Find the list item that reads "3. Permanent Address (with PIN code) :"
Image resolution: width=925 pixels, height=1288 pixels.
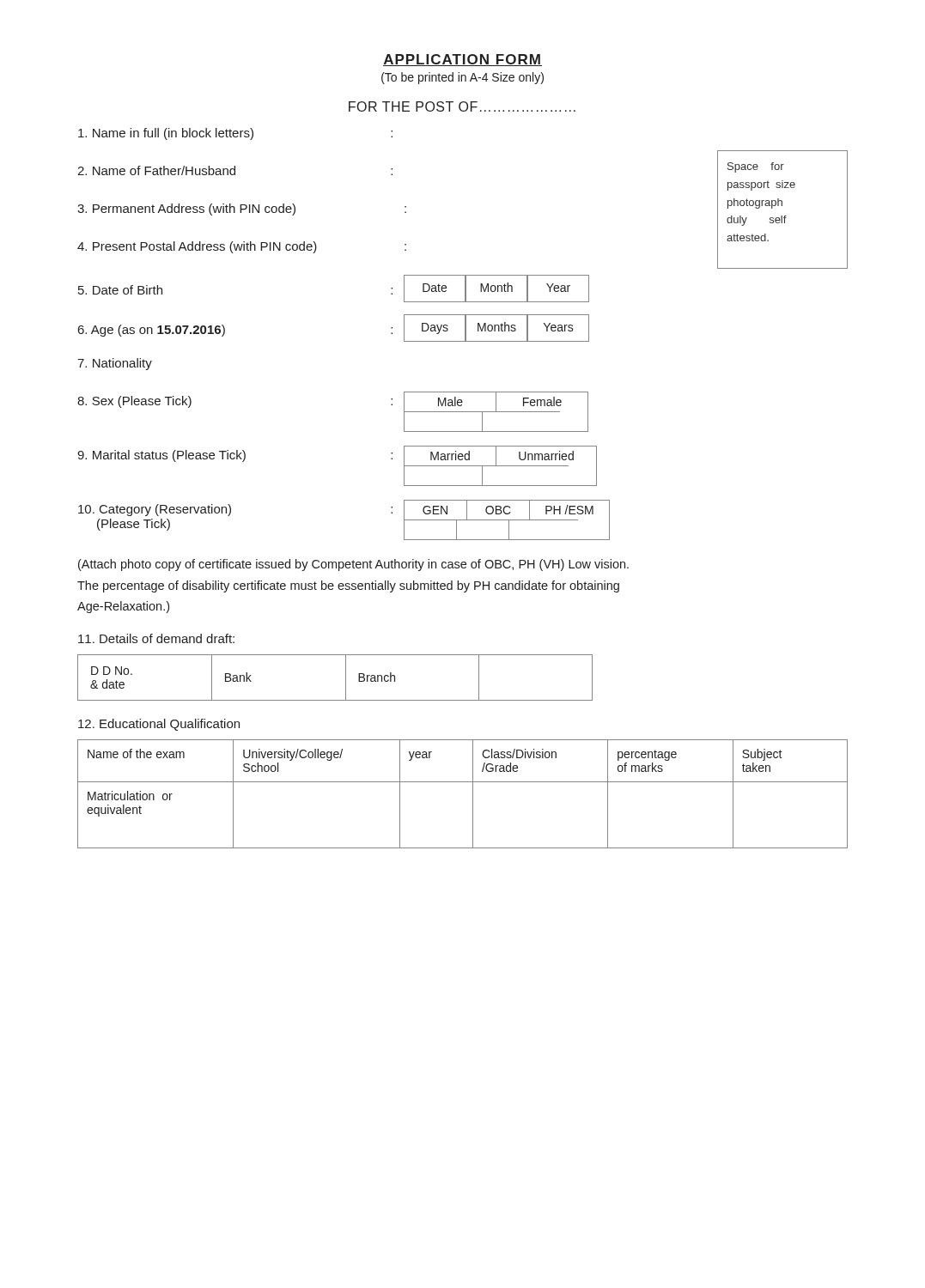tap(186, 207)
